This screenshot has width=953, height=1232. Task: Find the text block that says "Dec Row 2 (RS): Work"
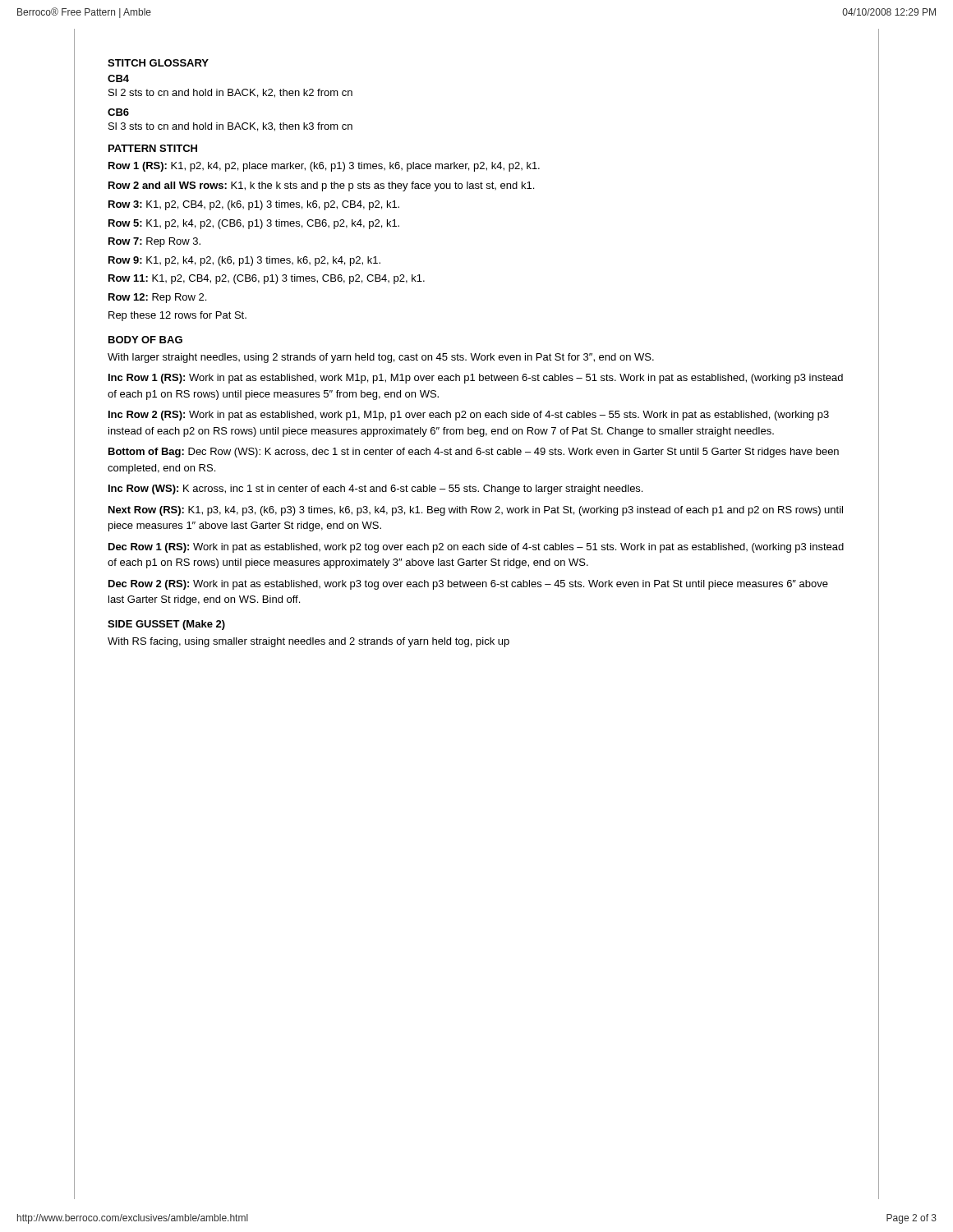click(468, 591)
